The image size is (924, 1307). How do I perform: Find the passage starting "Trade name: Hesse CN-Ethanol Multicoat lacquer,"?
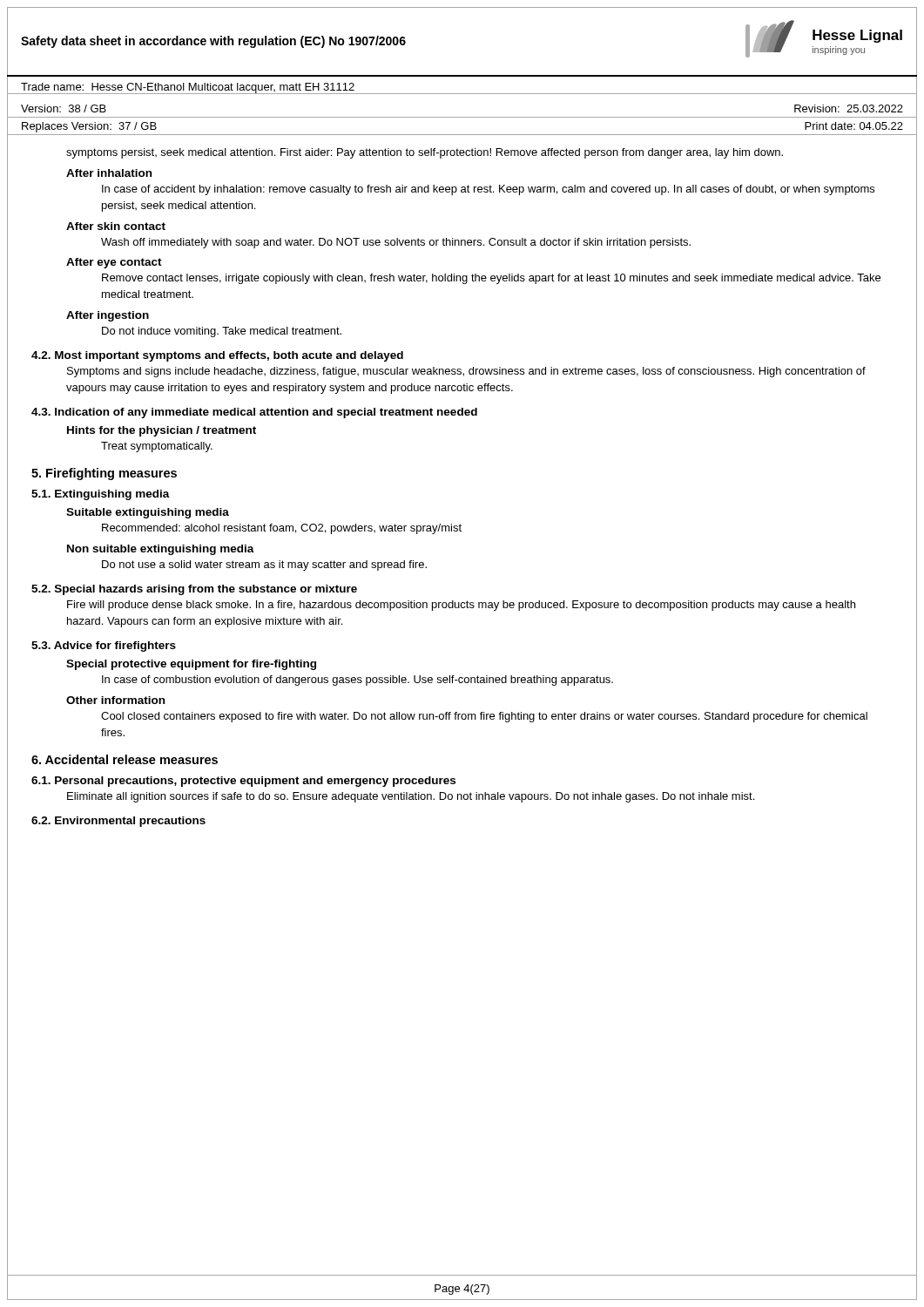188,87
